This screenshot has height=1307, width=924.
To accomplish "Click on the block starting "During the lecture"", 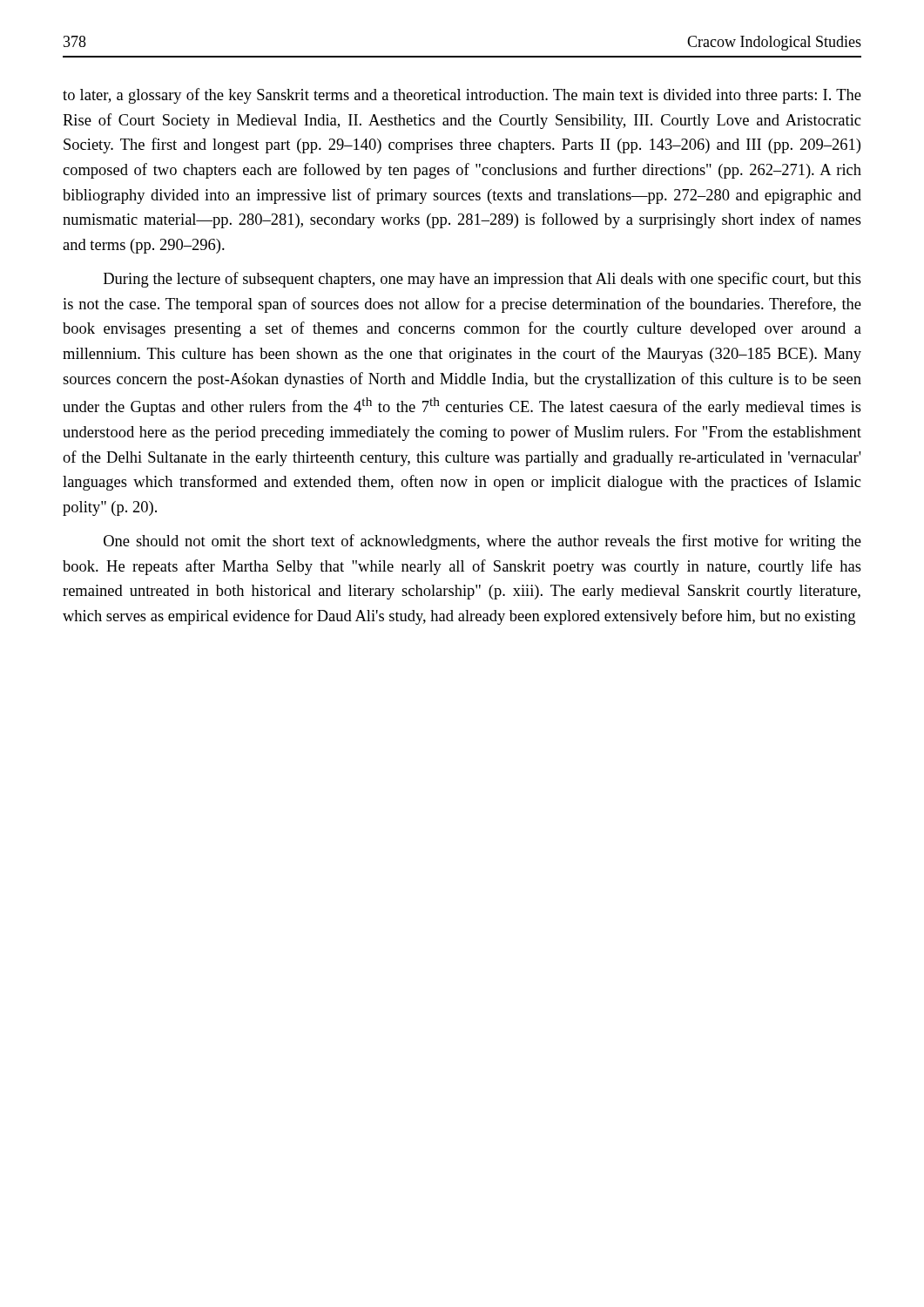I will (x=462, y=393).
